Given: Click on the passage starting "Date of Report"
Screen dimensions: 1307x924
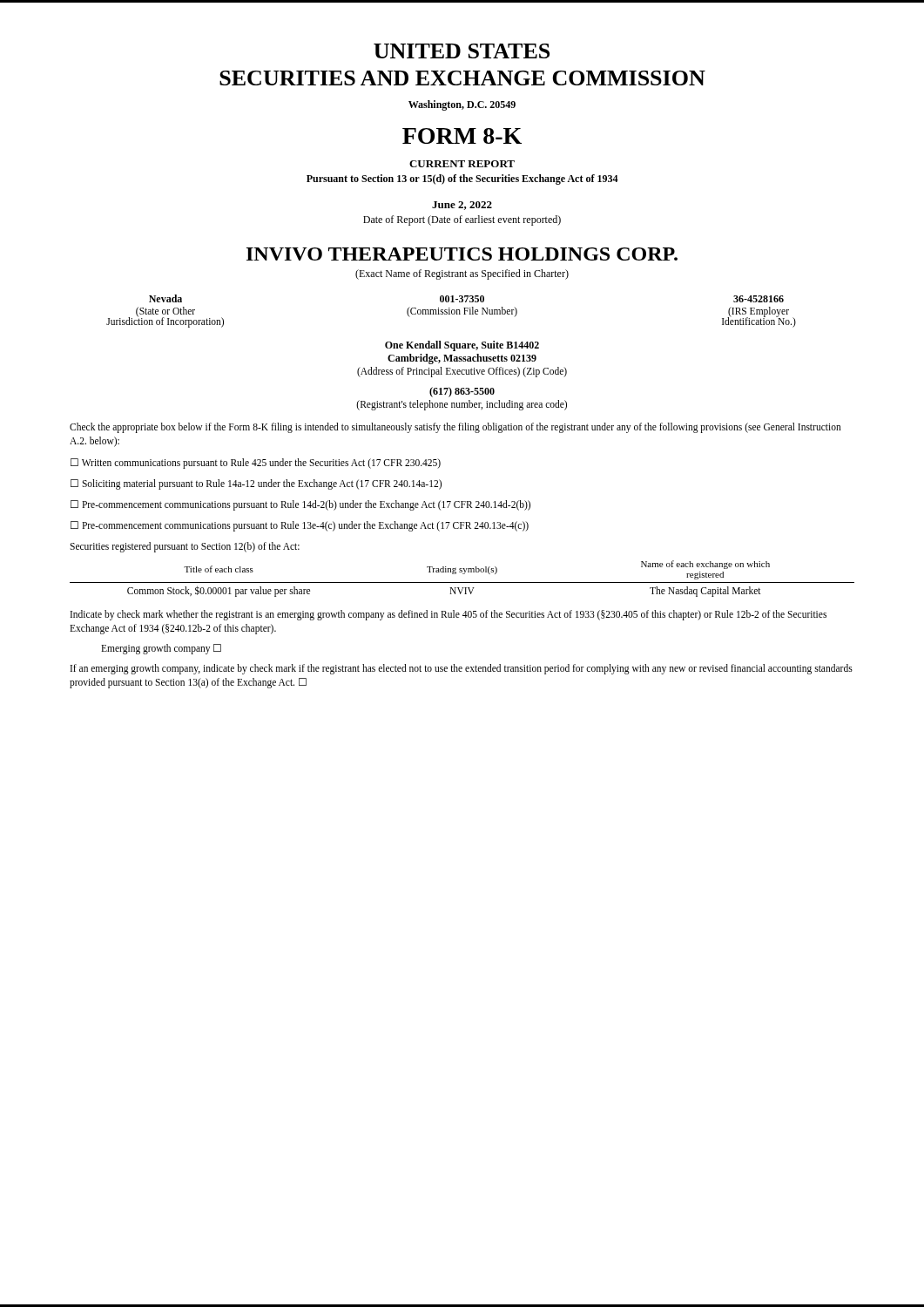Looking at the screenshot, I should coord(462,220).
